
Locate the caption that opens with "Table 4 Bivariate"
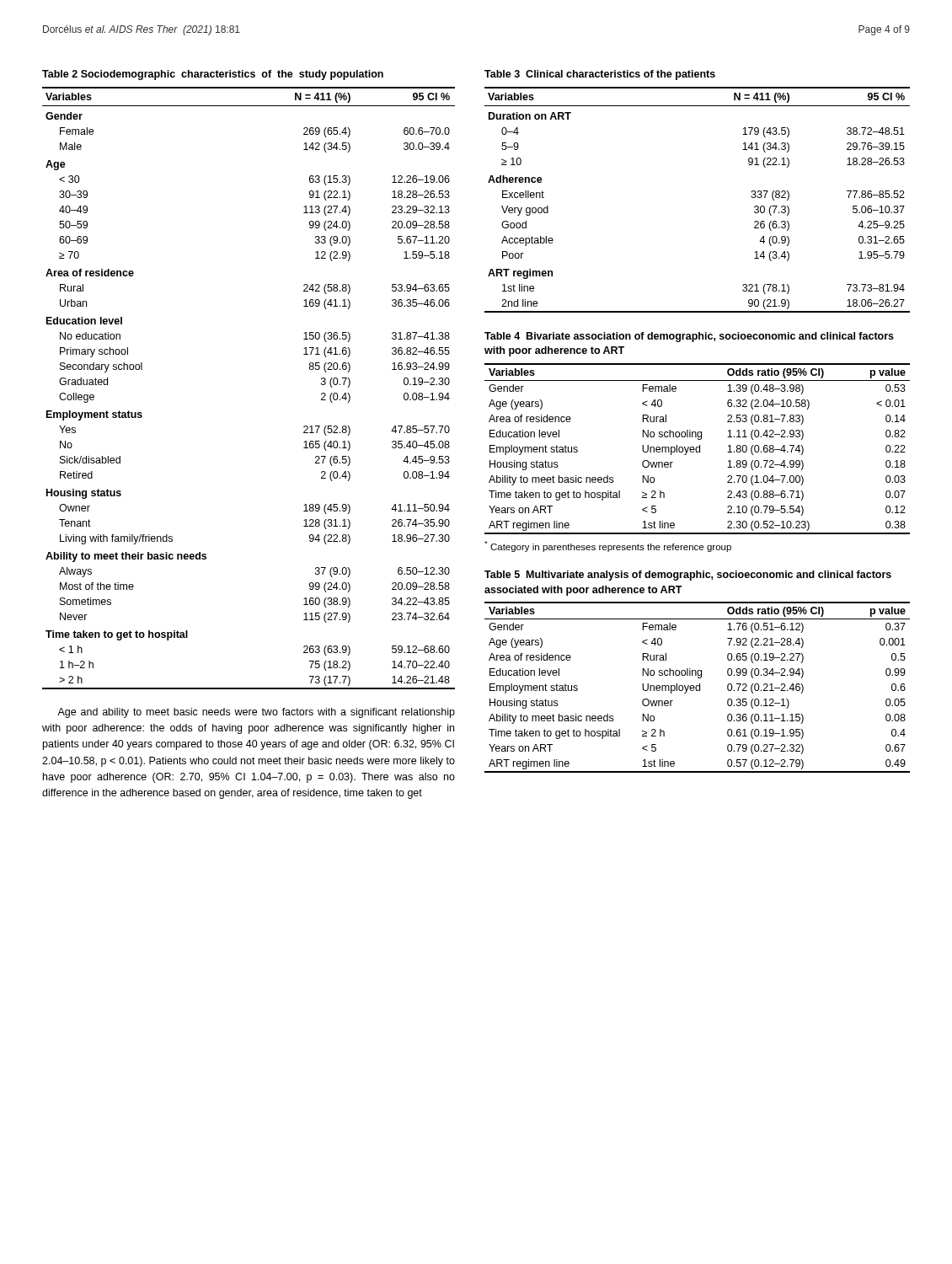point(689,343)
